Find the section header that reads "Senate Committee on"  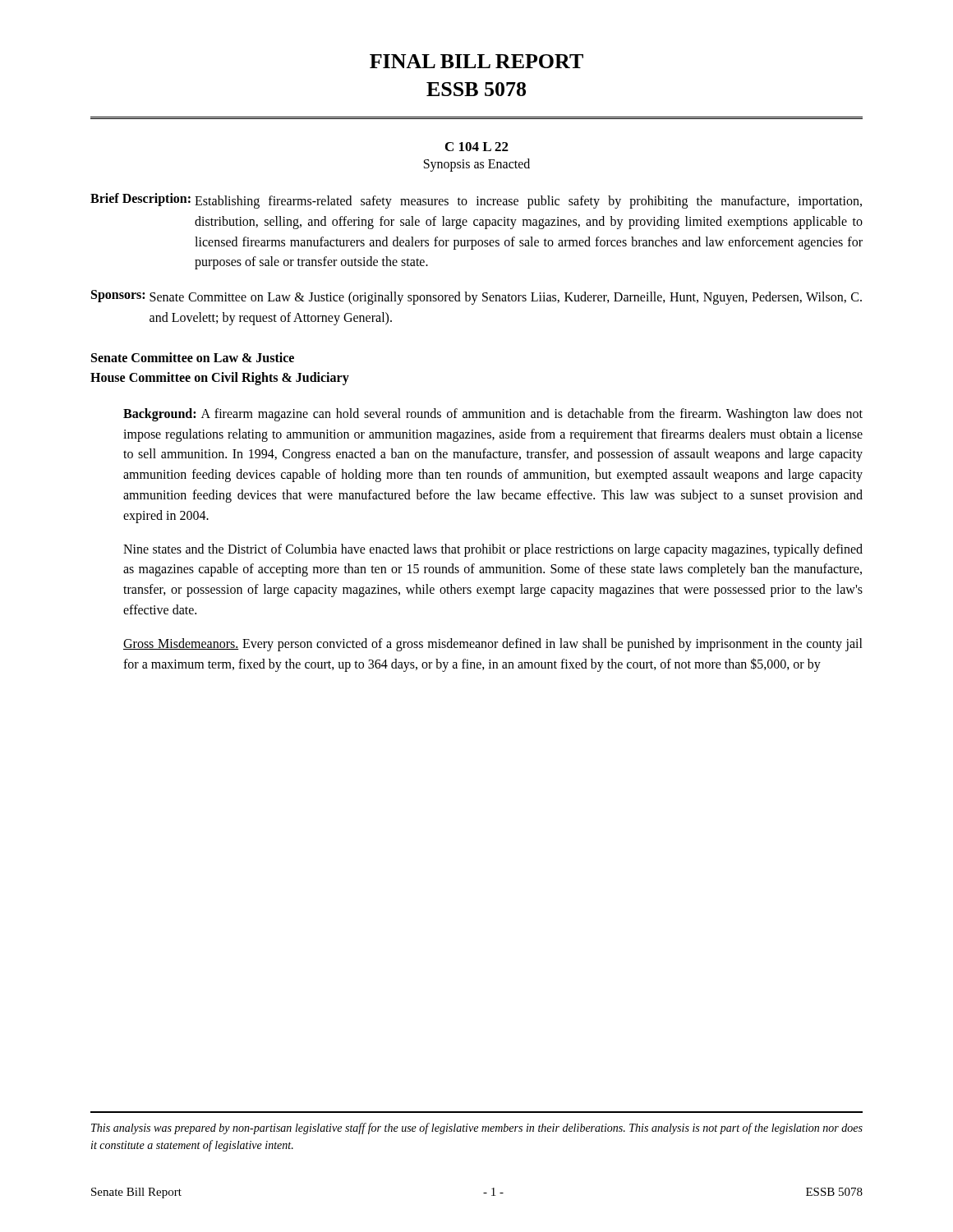(x=193, y=357)
